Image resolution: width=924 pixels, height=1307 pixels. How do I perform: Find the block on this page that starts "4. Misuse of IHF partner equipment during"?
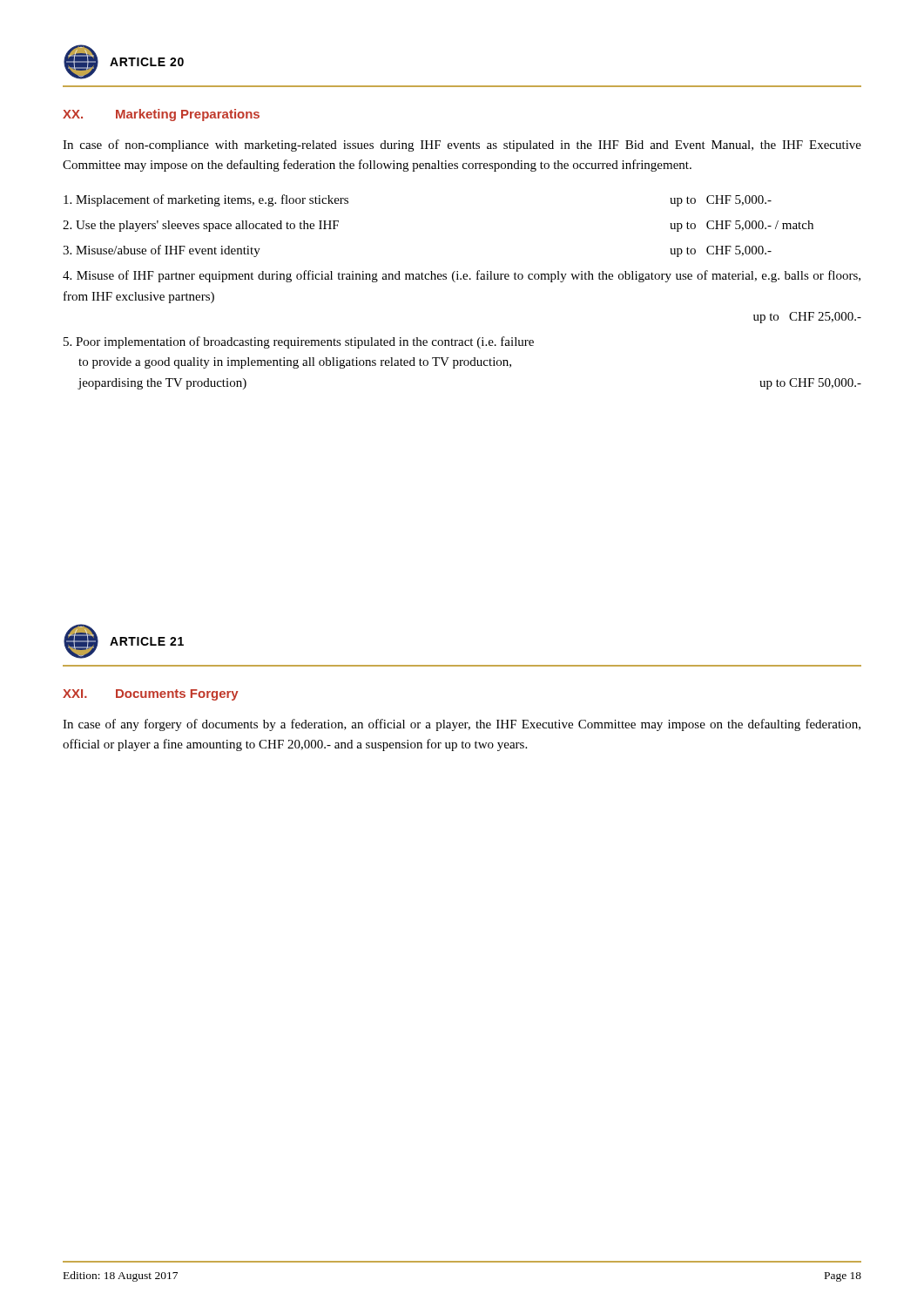pos(462,276)
